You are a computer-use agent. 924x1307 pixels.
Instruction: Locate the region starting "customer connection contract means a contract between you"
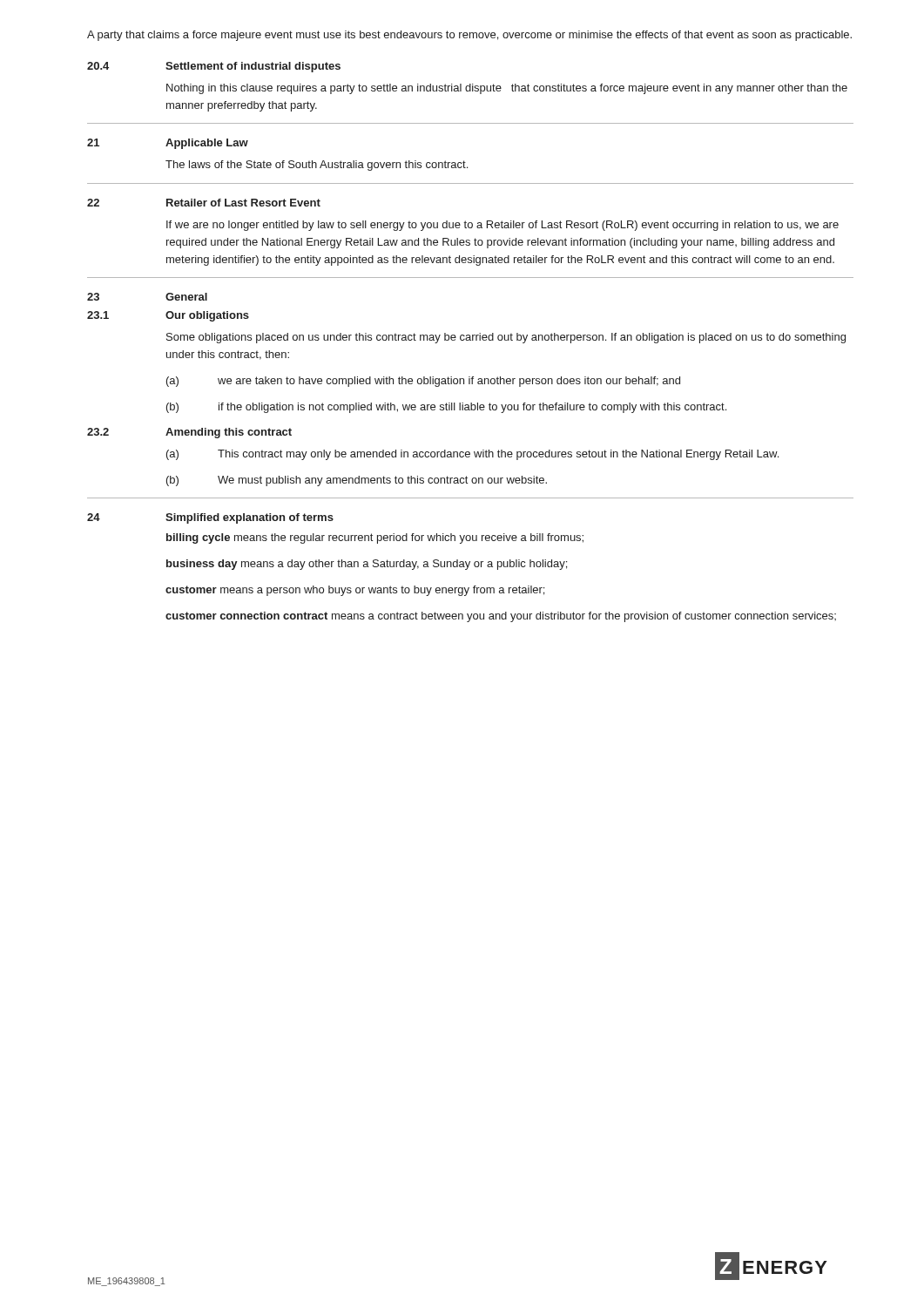click(x=501, y=616)
